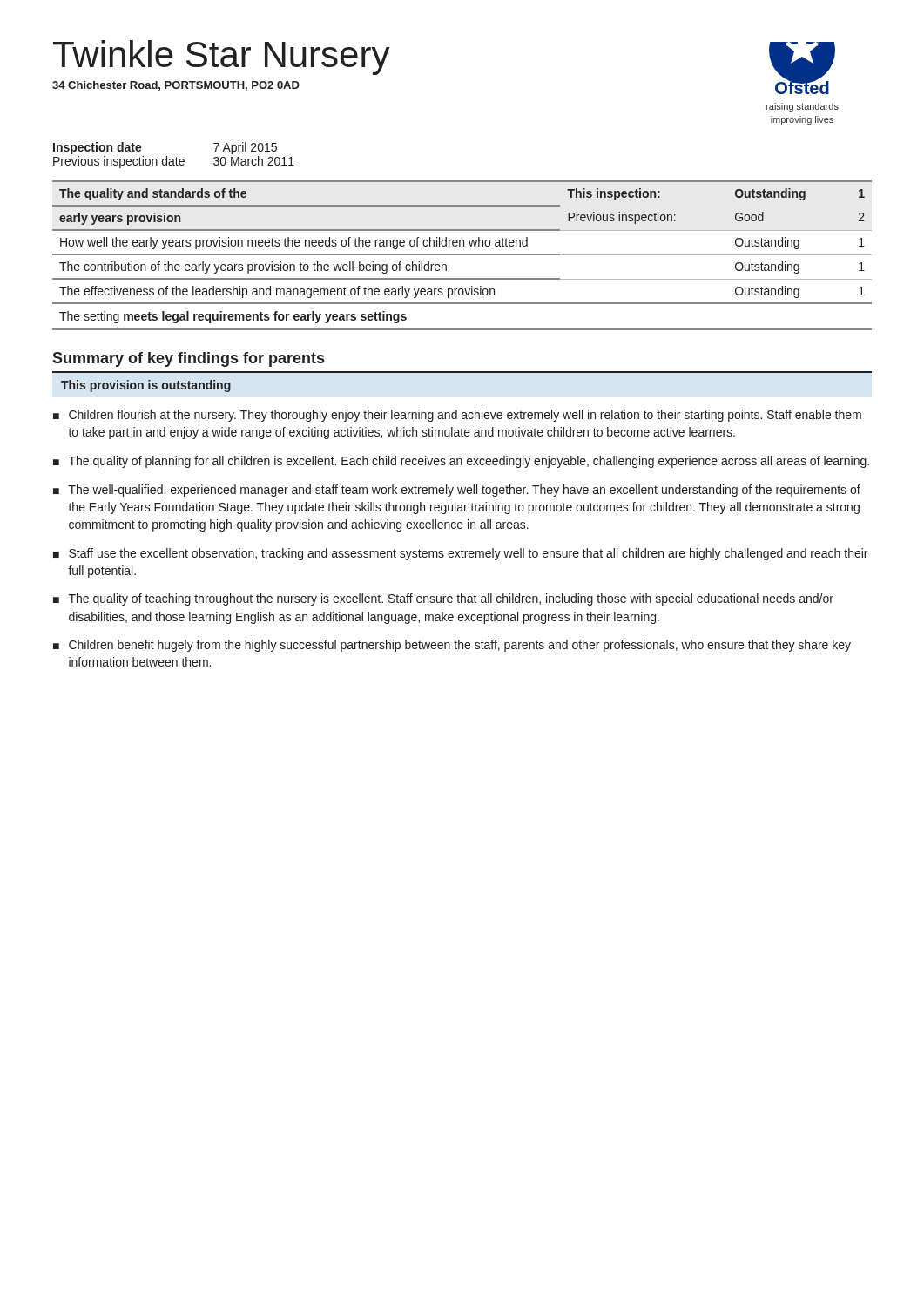Locate the list item that reads "The quality of planning"
The width and height of the screenshot is (924, 1307).
(470, 461)
